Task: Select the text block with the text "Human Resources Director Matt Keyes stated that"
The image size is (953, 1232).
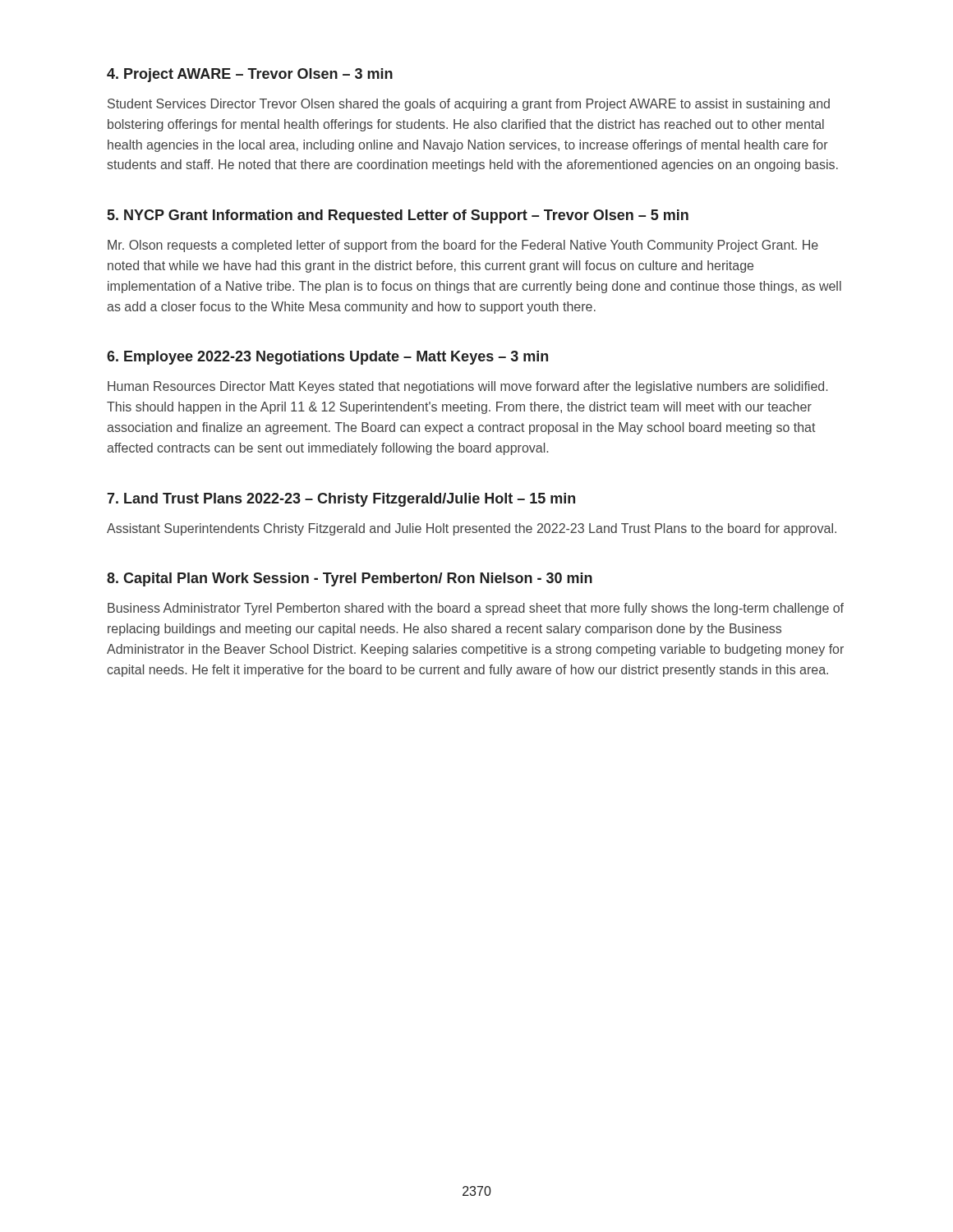Action: [x=468, y=417]
